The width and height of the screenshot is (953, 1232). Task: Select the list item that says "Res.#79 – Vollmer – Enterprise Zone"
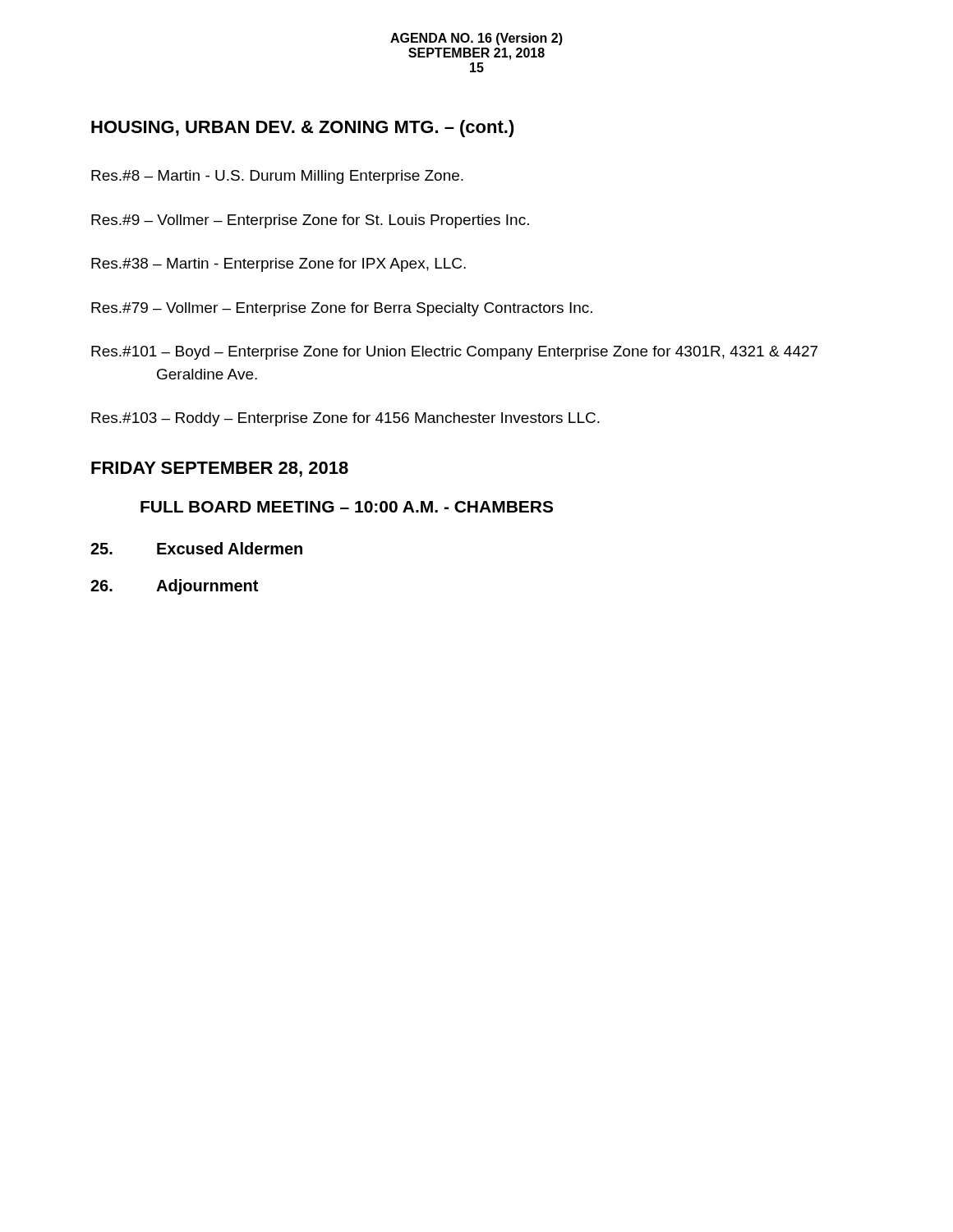pos(342,307)
